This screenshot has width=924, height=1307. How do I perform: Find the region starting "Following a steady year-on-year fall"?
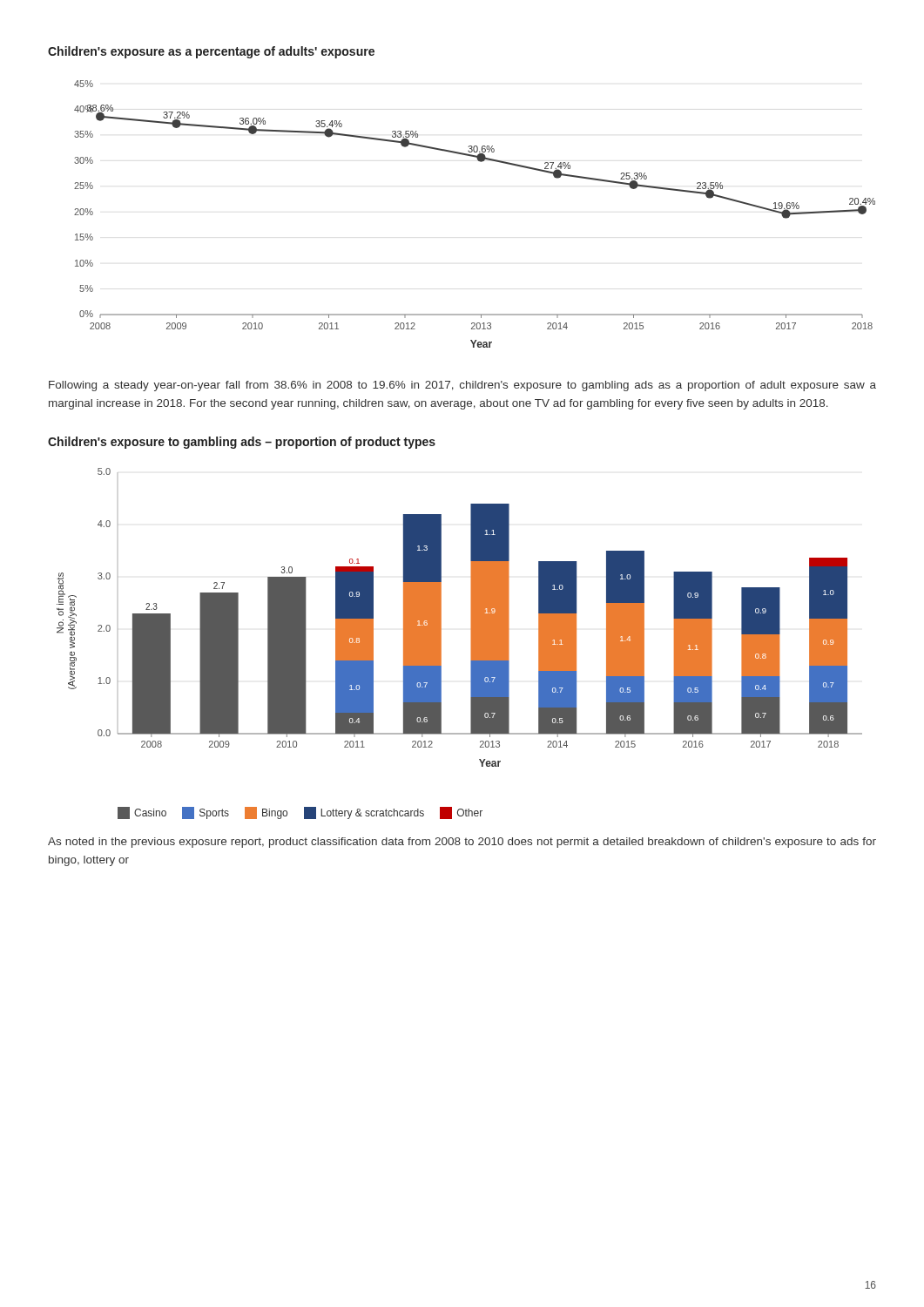coord(462,394)
